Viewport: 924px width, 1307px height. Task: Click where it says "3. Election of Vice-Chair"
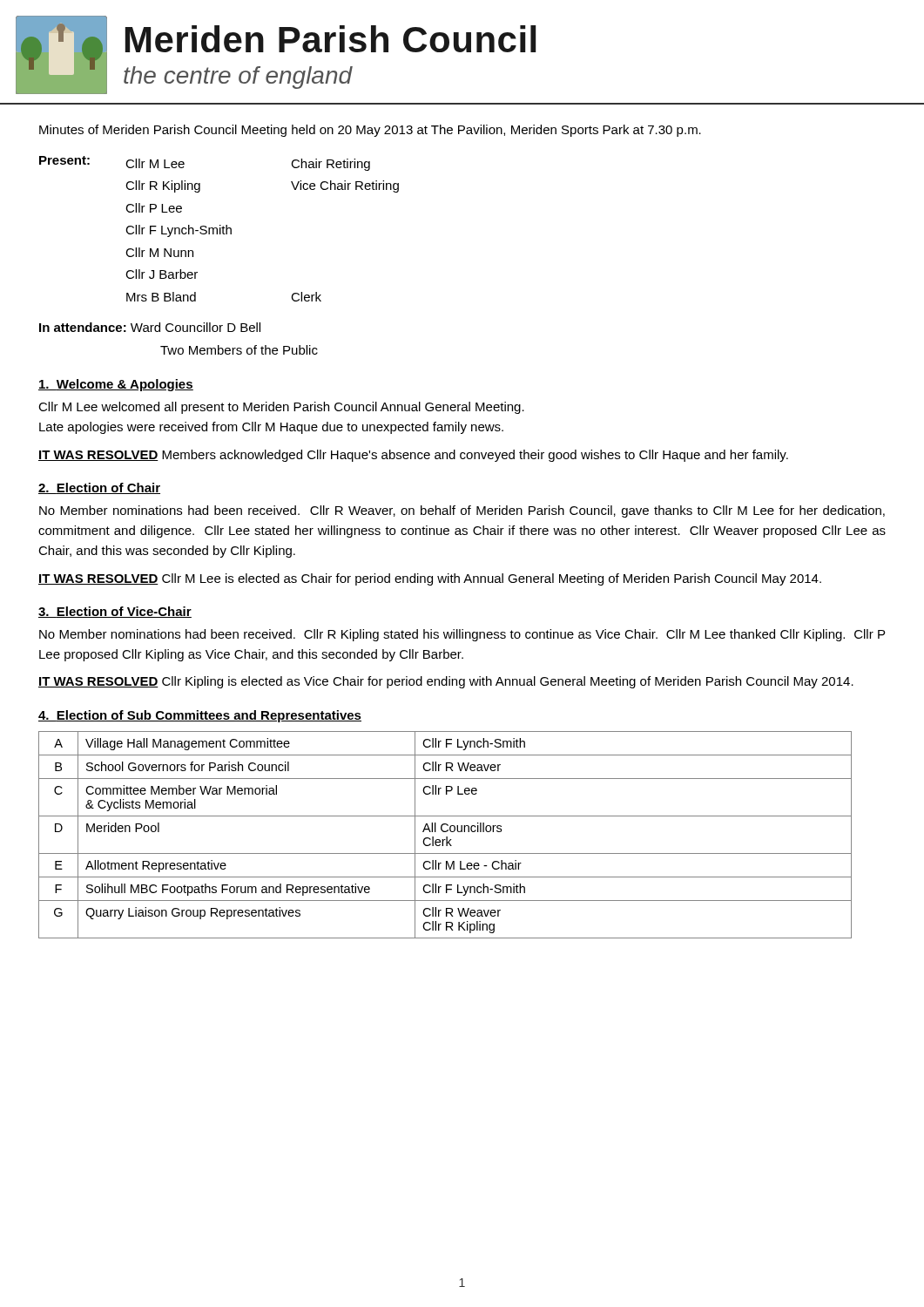(115, 611)
